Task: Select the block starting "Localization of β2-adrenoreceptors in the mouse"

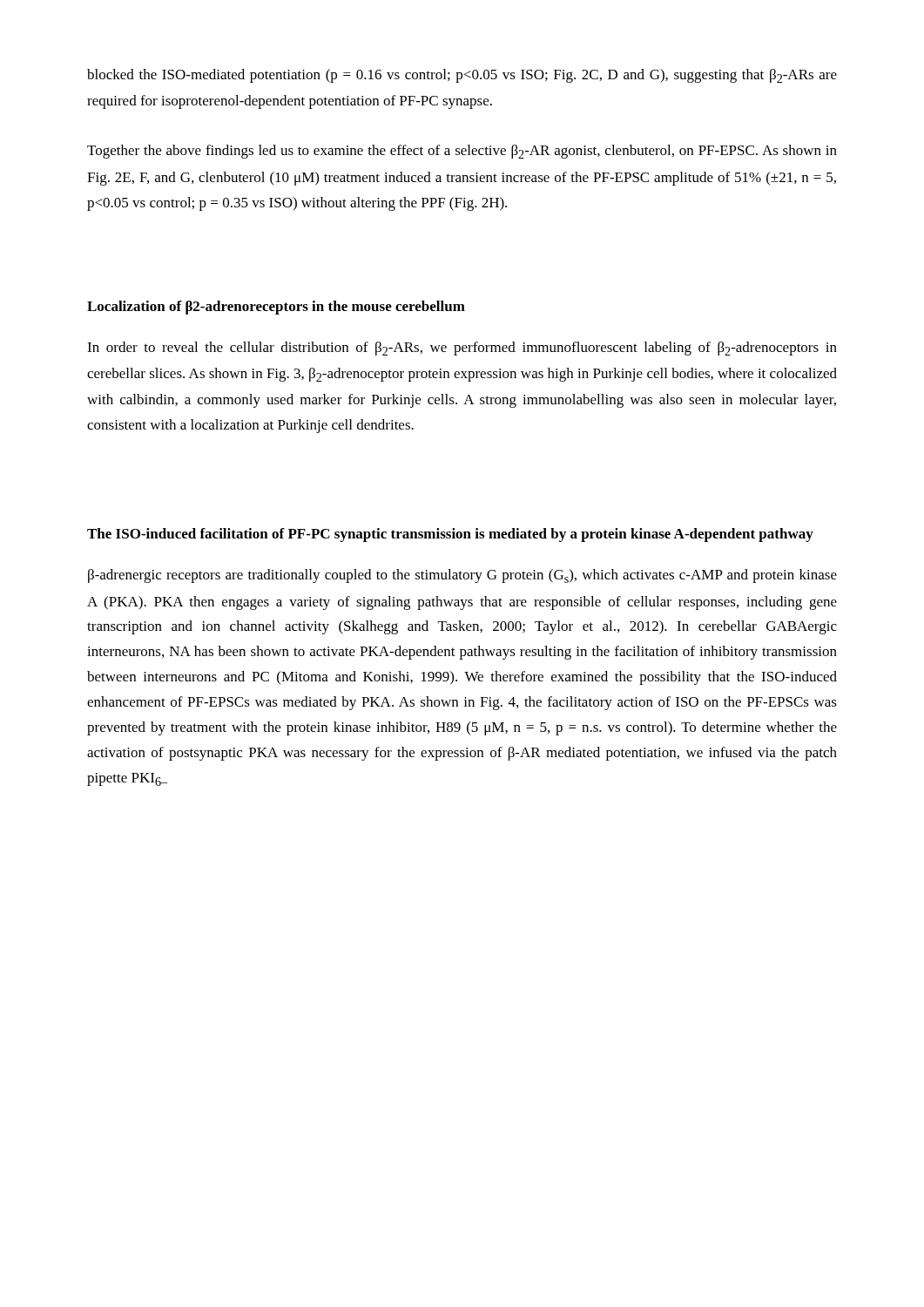Action: (x=276, y=306)
